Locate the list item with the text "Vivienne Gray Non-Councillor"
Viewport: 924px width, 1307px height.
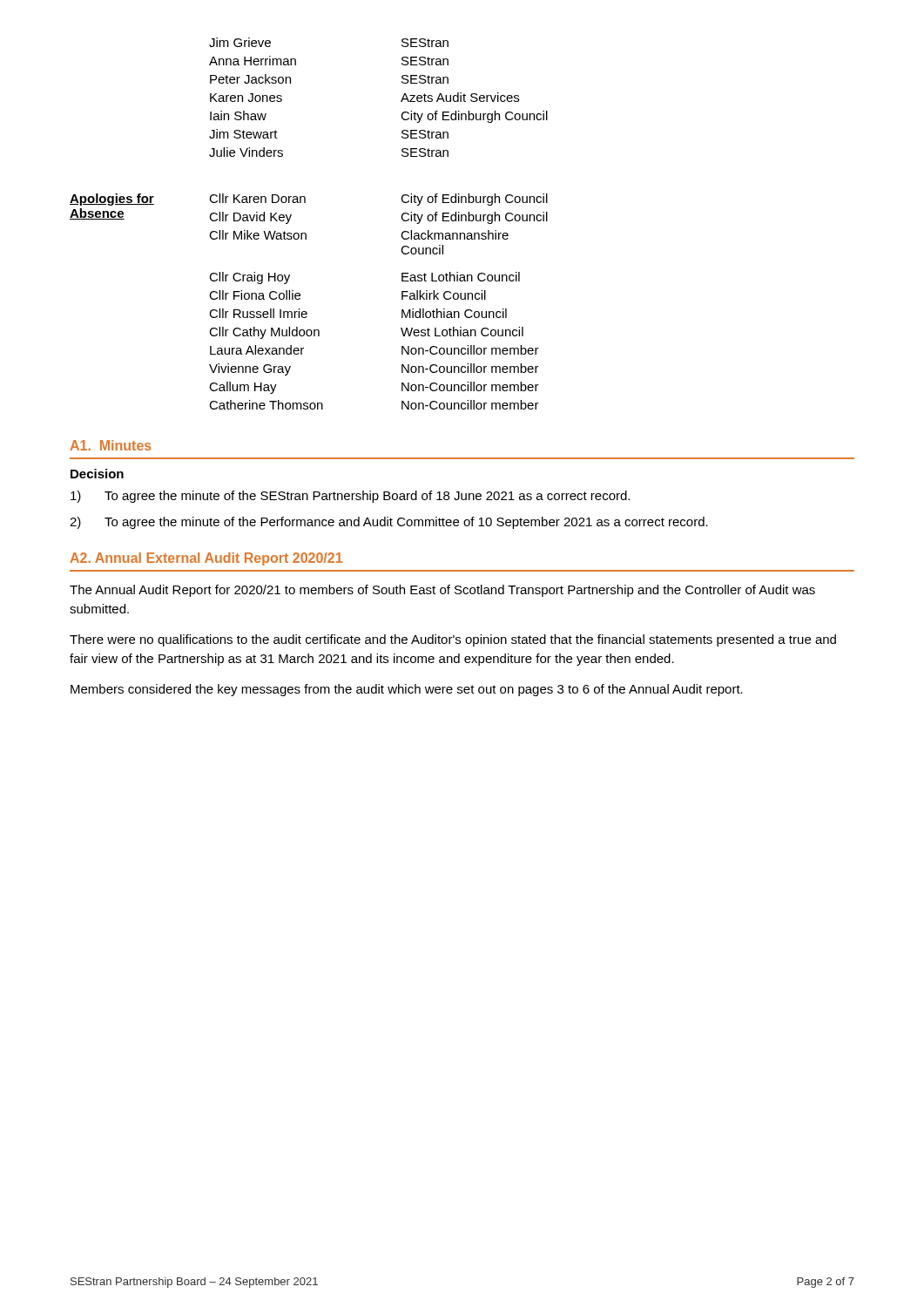click(x=532, y=368)
